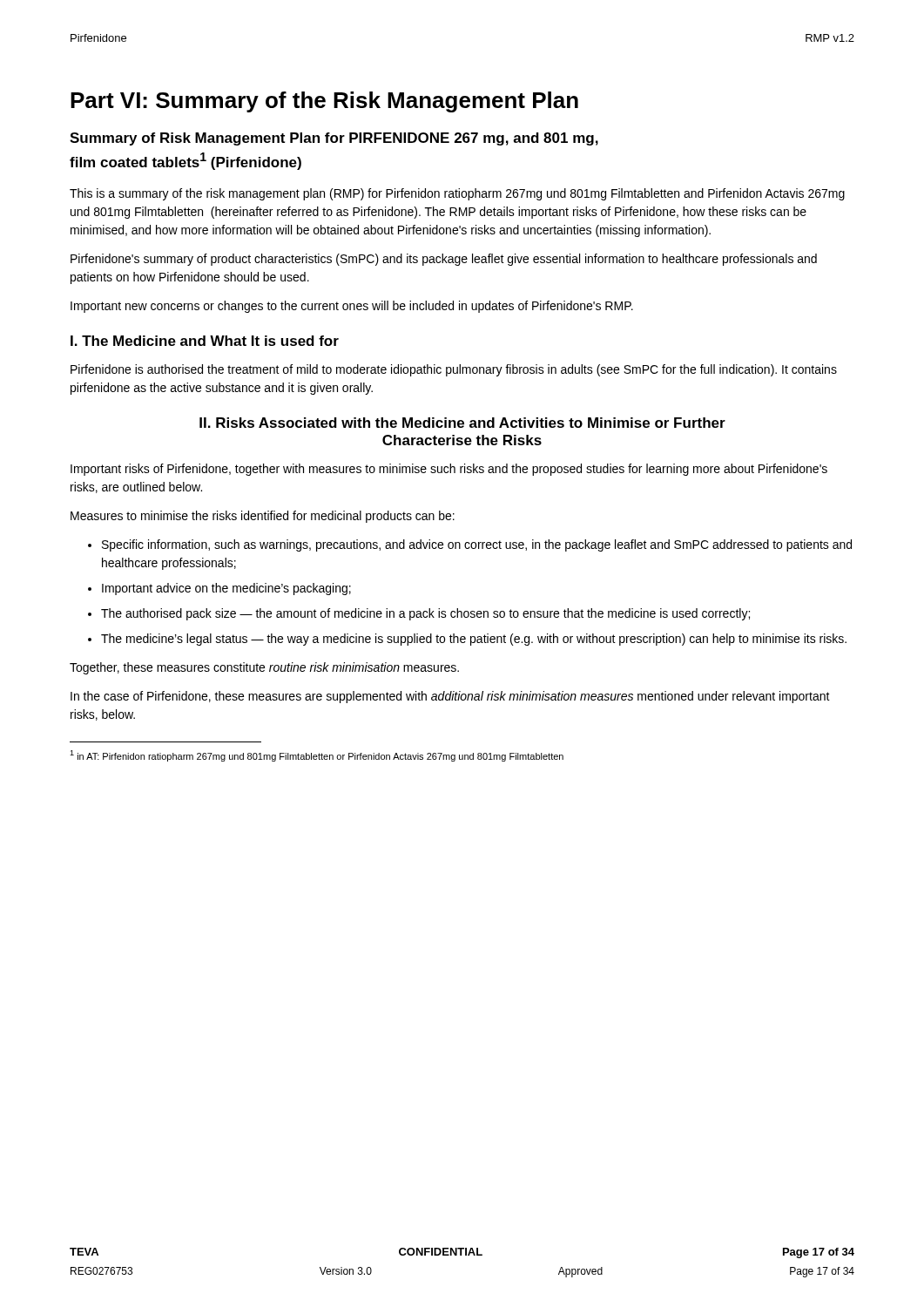Select the text block that says "Important new concerns or changes"

pos(462,306)
